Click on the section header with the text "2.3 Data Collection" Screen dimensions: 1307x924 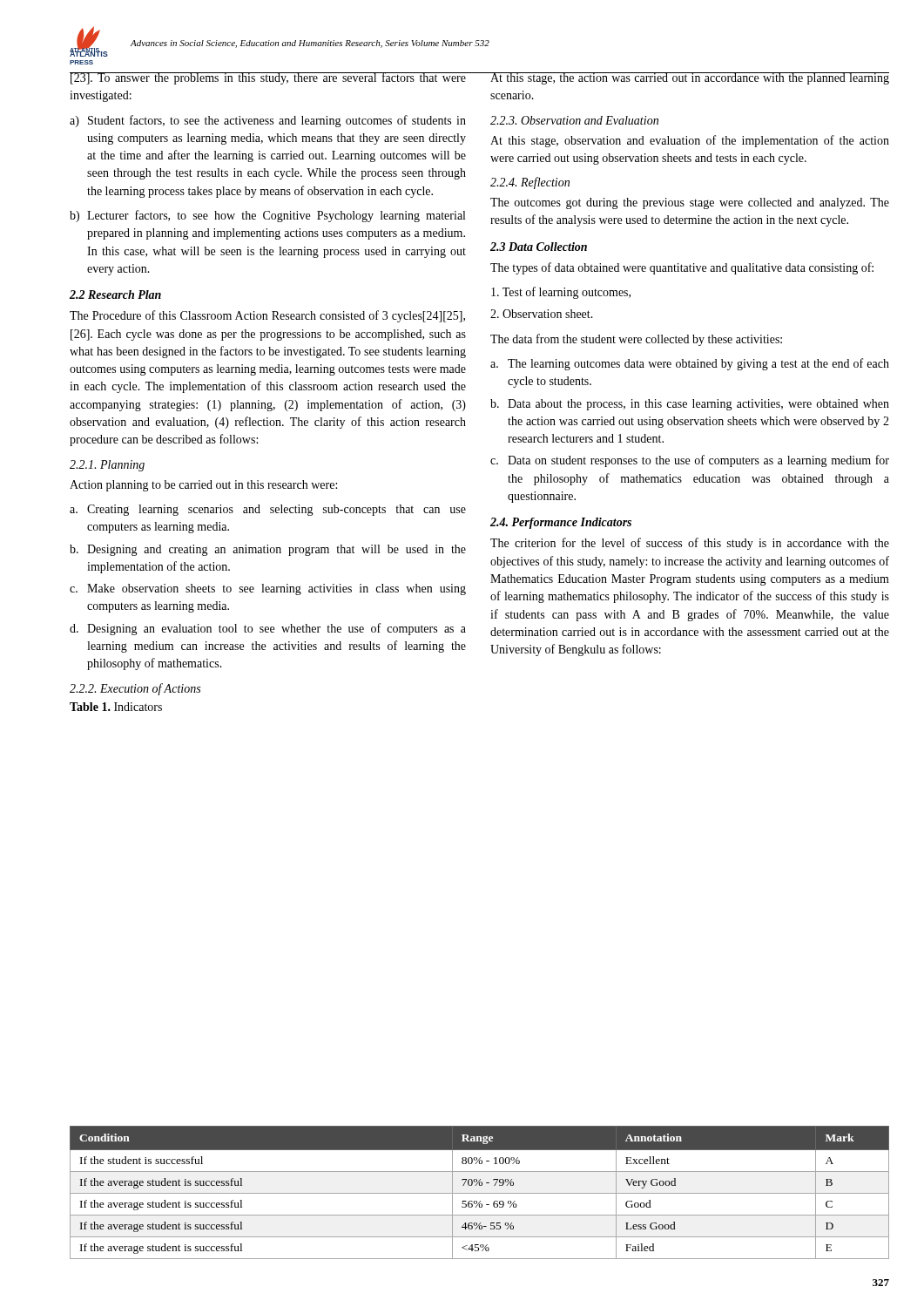pos(539,247)
